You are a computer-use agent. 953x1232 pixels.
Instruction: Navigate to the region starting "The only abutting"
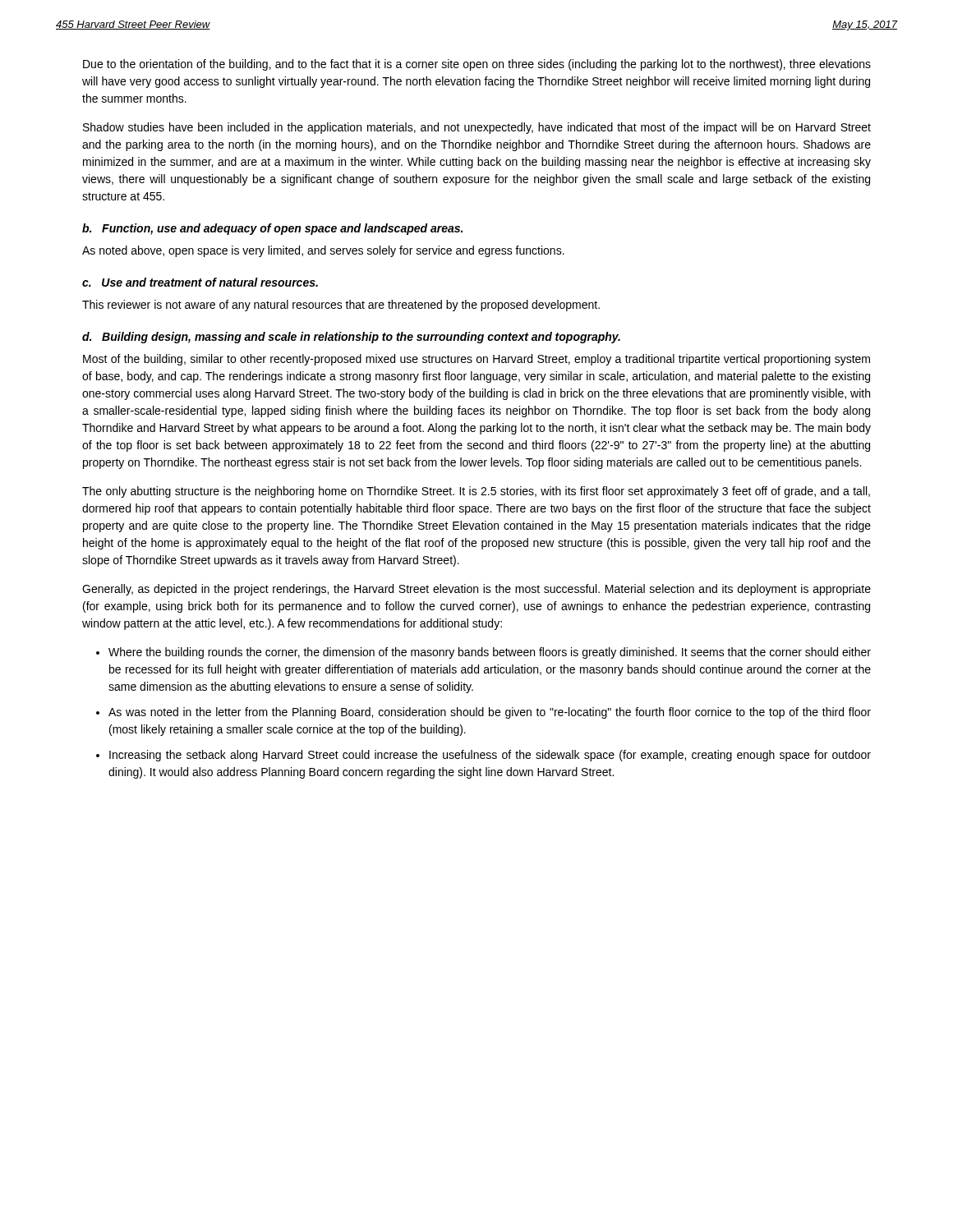tap(476, 526)
